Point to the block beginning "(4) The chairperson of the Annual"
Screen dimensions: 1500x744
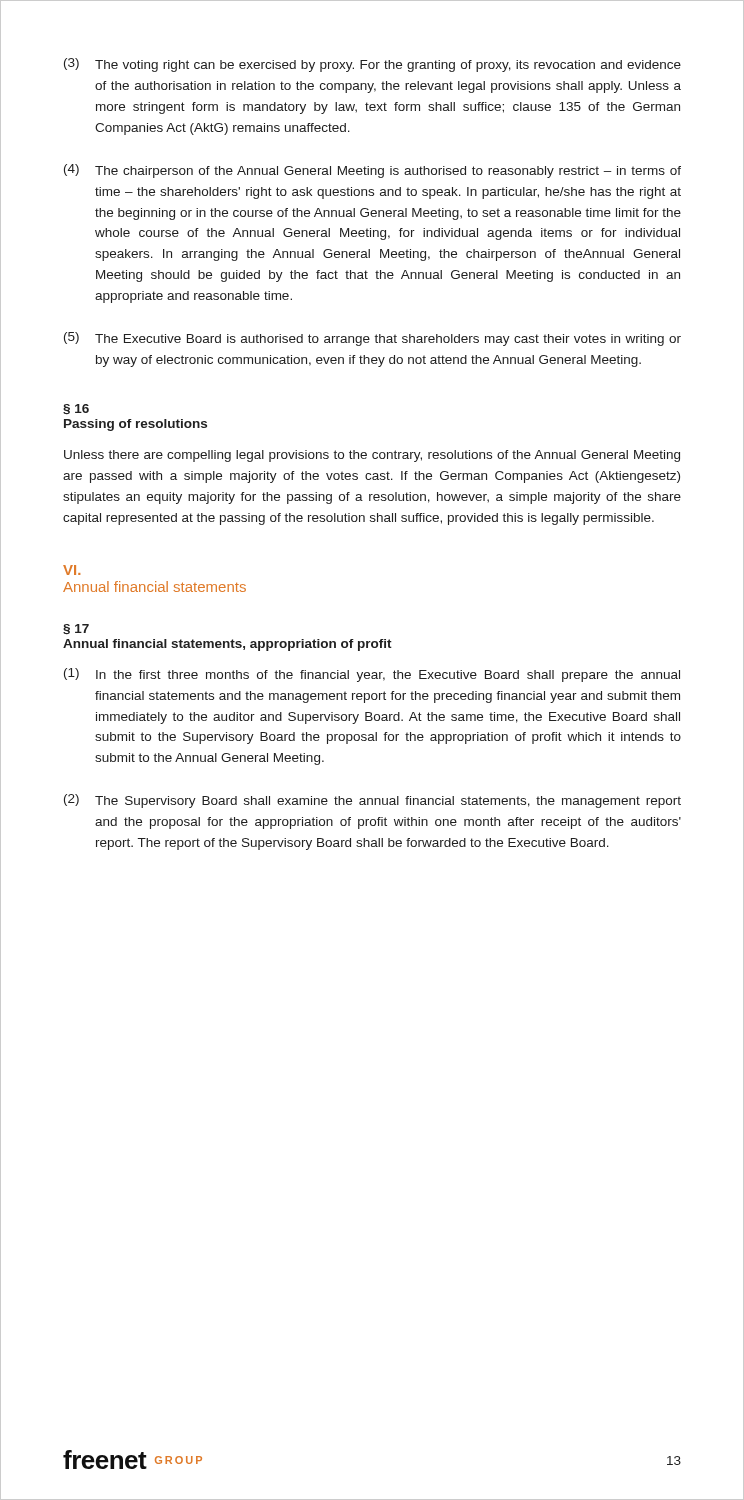(x=372, y=234)
